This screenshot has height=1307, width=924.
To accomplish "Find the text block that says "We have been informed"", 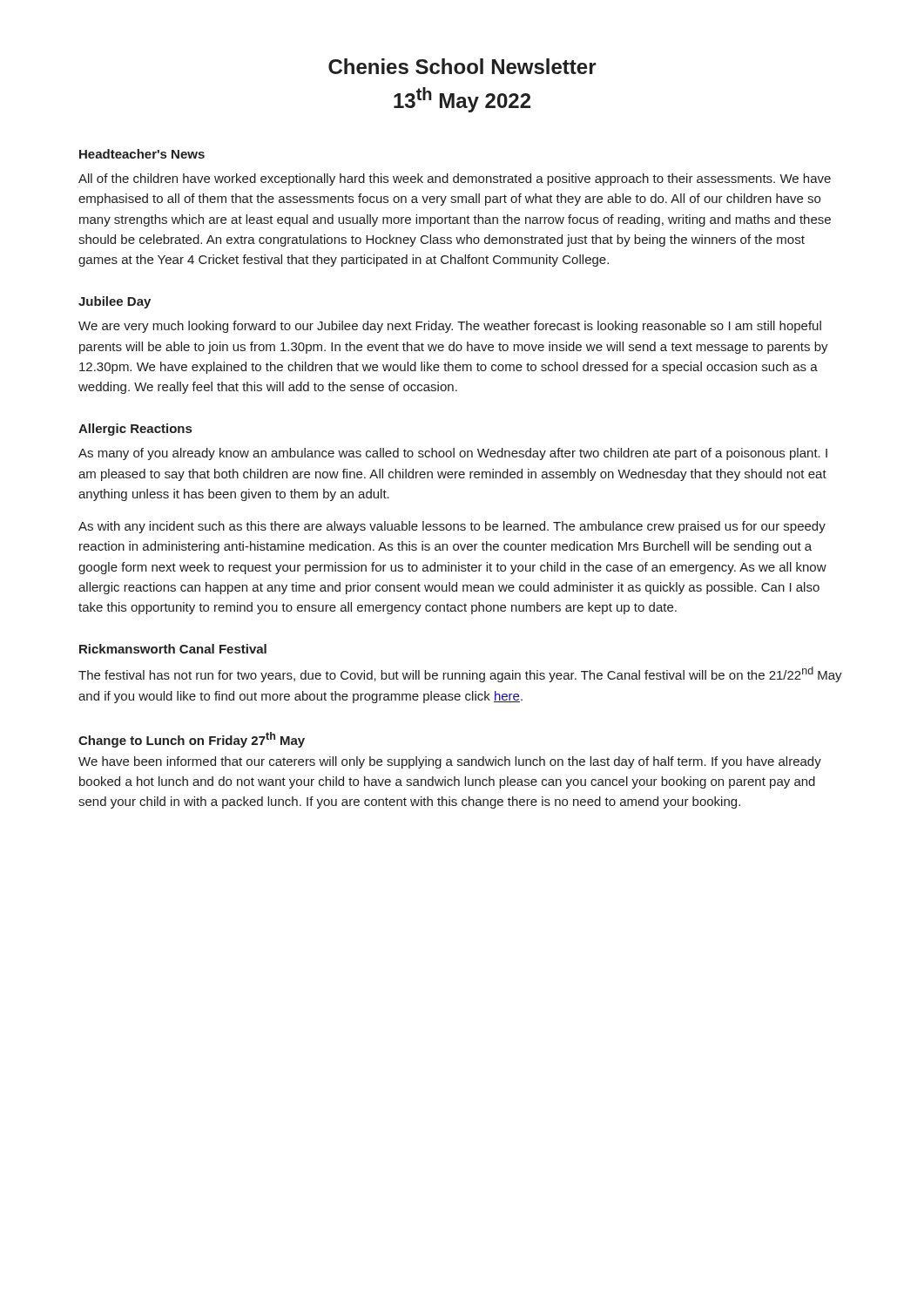I will pyautogui.click(x=450, y=781).
